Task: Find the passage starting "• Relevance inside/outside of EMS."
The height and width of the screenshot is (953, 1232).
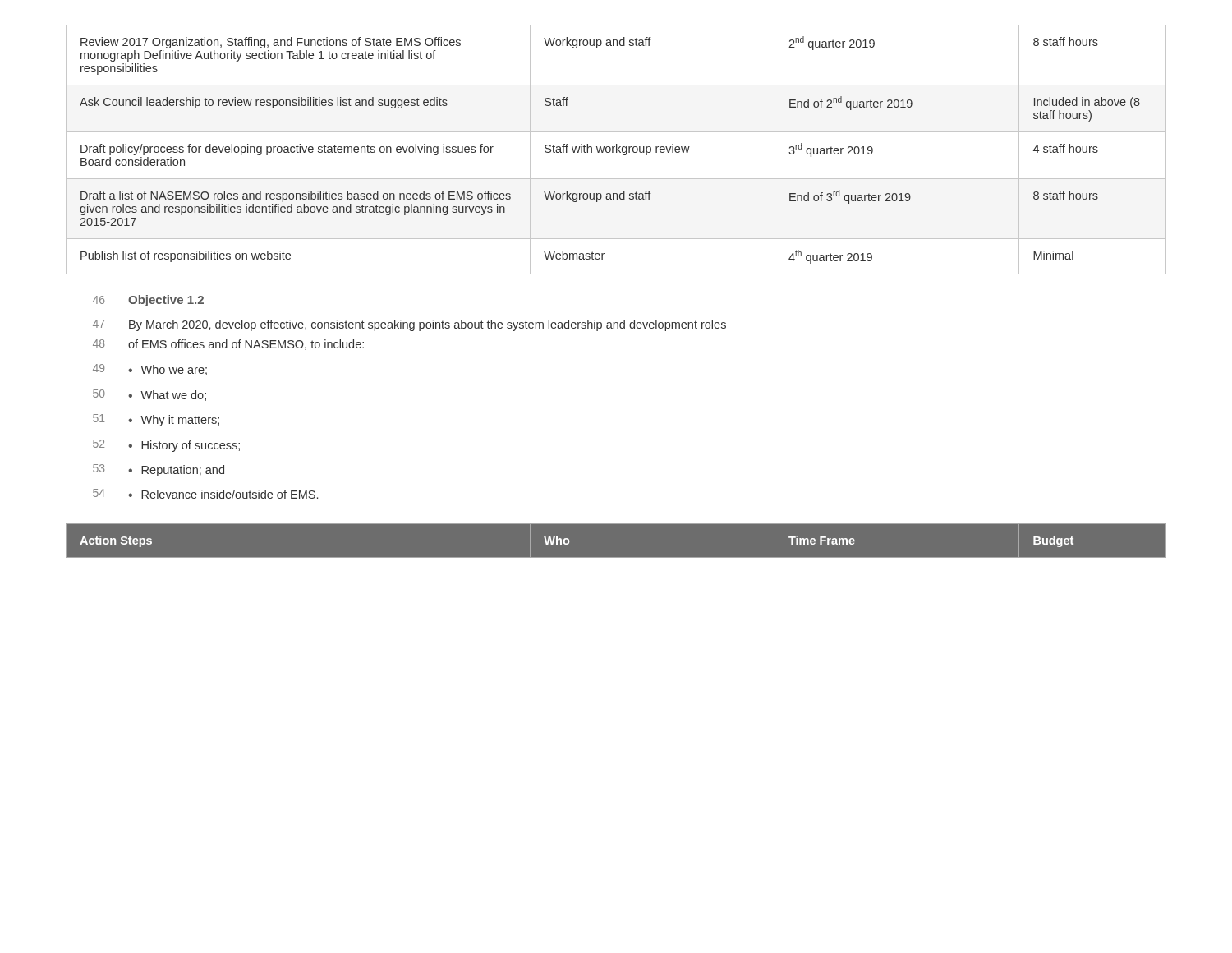Action: tap(224, 496)
